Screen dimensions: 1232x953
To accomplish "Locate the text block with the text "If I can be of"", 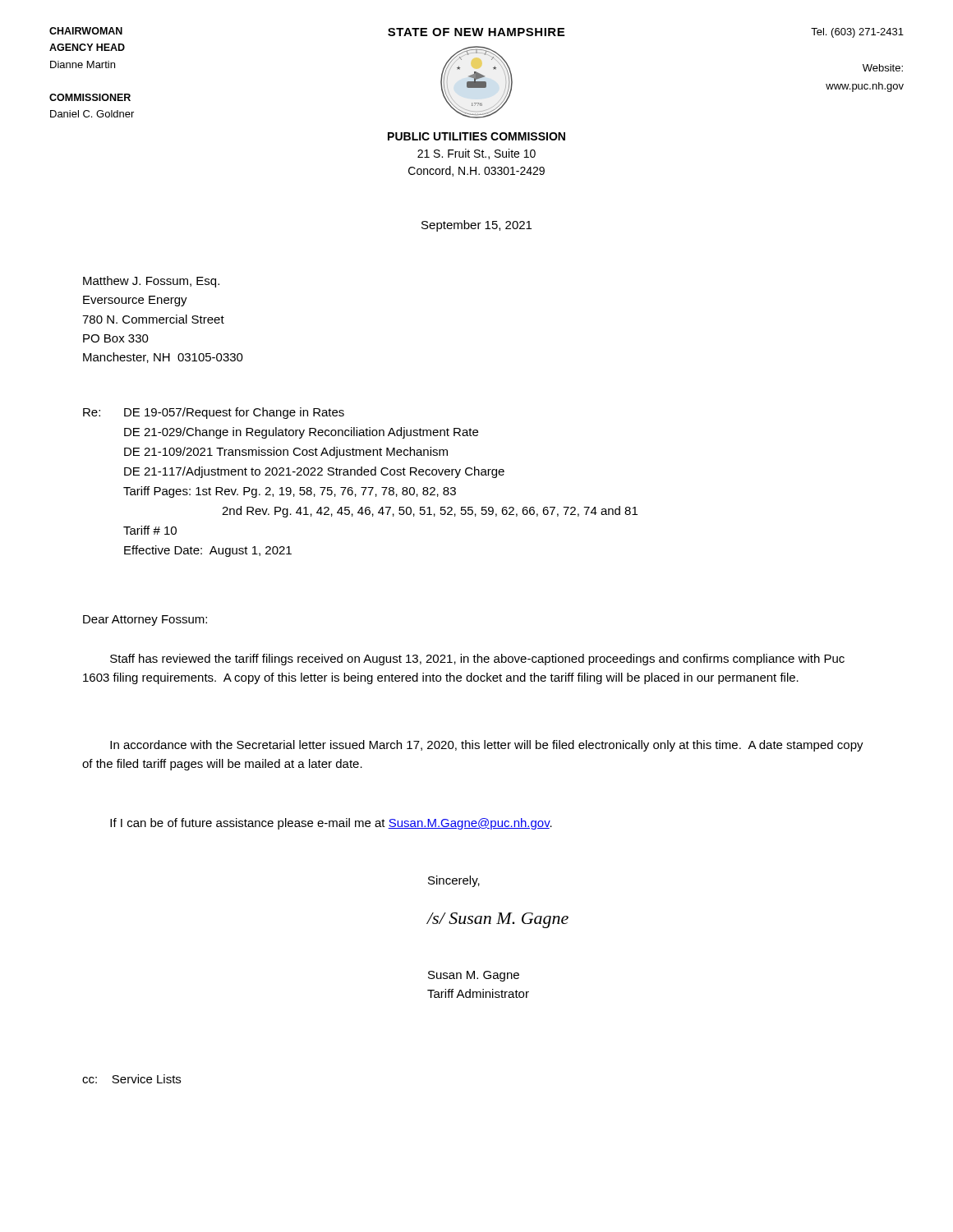I will (317, 823).
